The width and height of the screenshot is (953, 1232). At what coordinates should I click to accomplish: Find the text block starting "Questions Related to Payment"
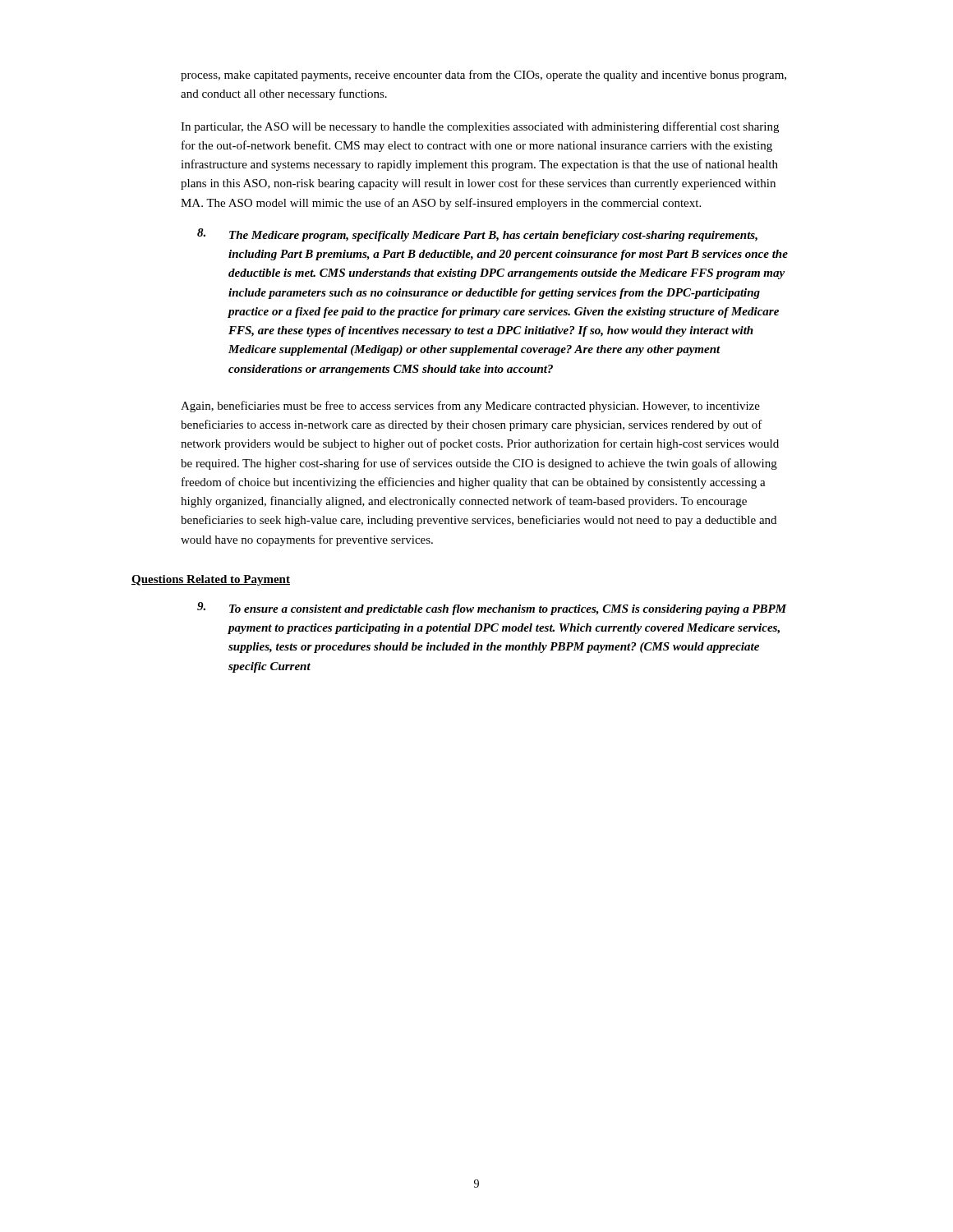211,579
